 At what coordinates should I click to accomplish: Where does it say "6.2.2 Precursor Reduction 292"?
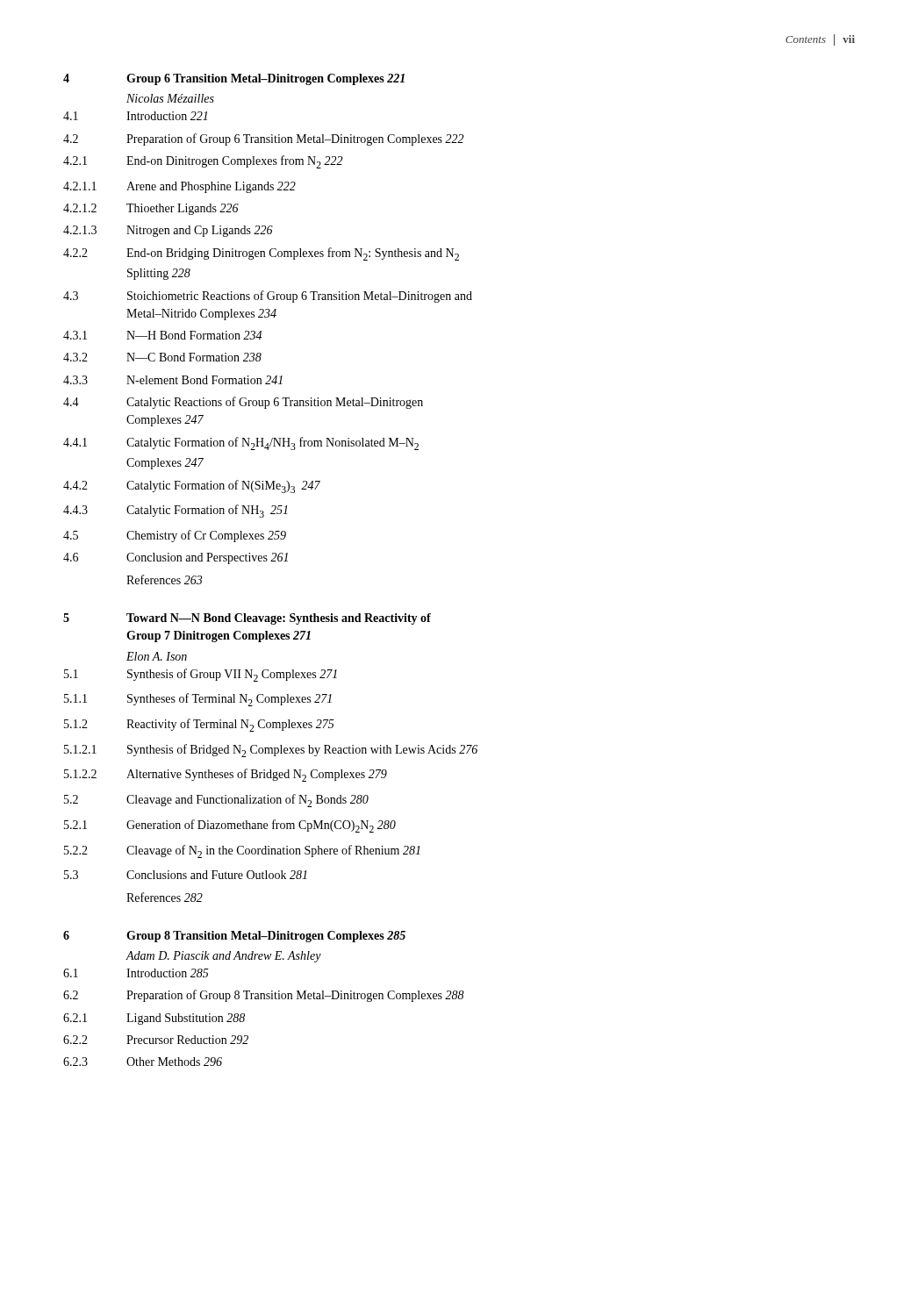[x=156, y=1040]
